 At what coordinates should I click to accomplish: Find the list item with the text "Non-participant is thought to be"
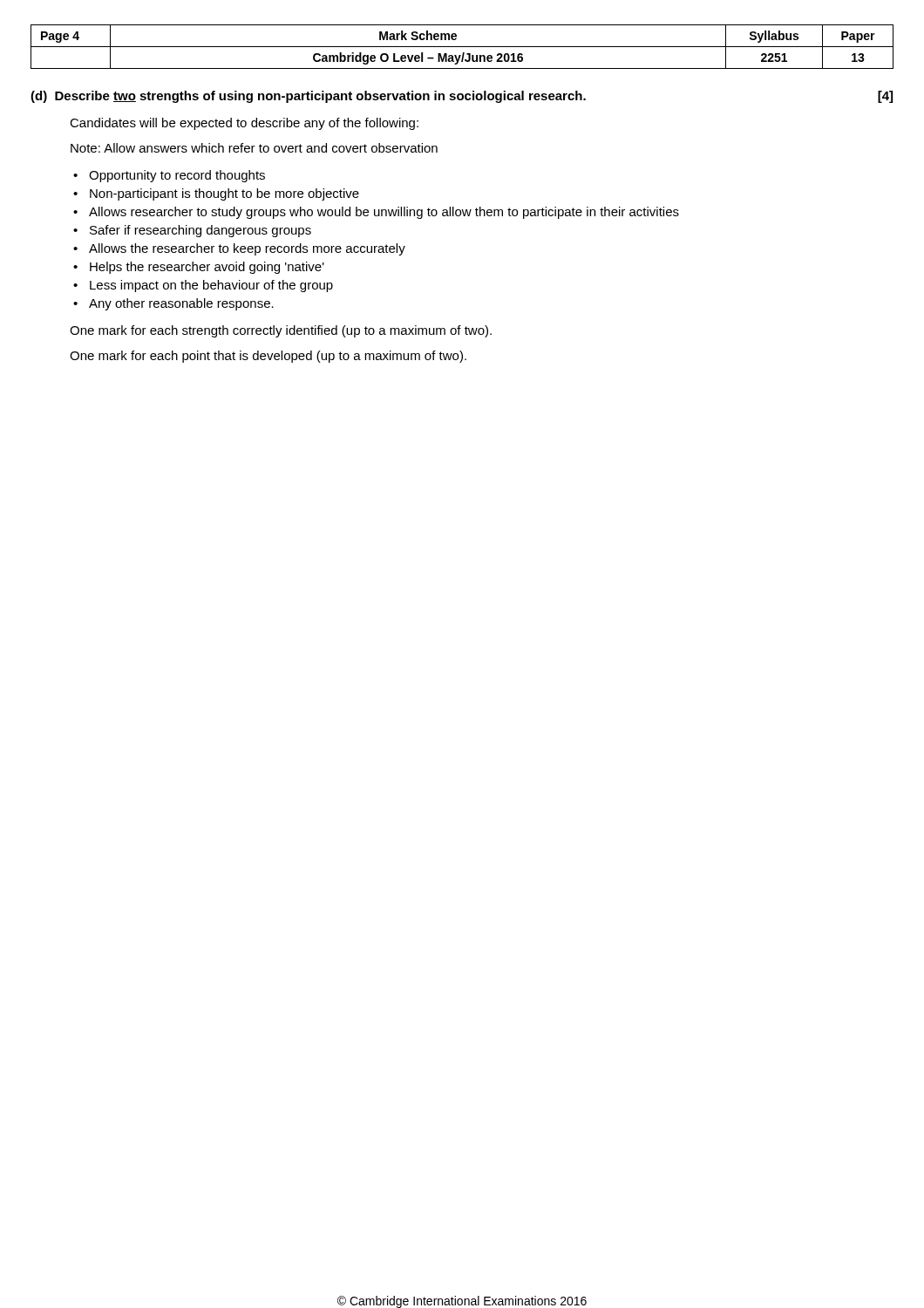pos(224,193)
